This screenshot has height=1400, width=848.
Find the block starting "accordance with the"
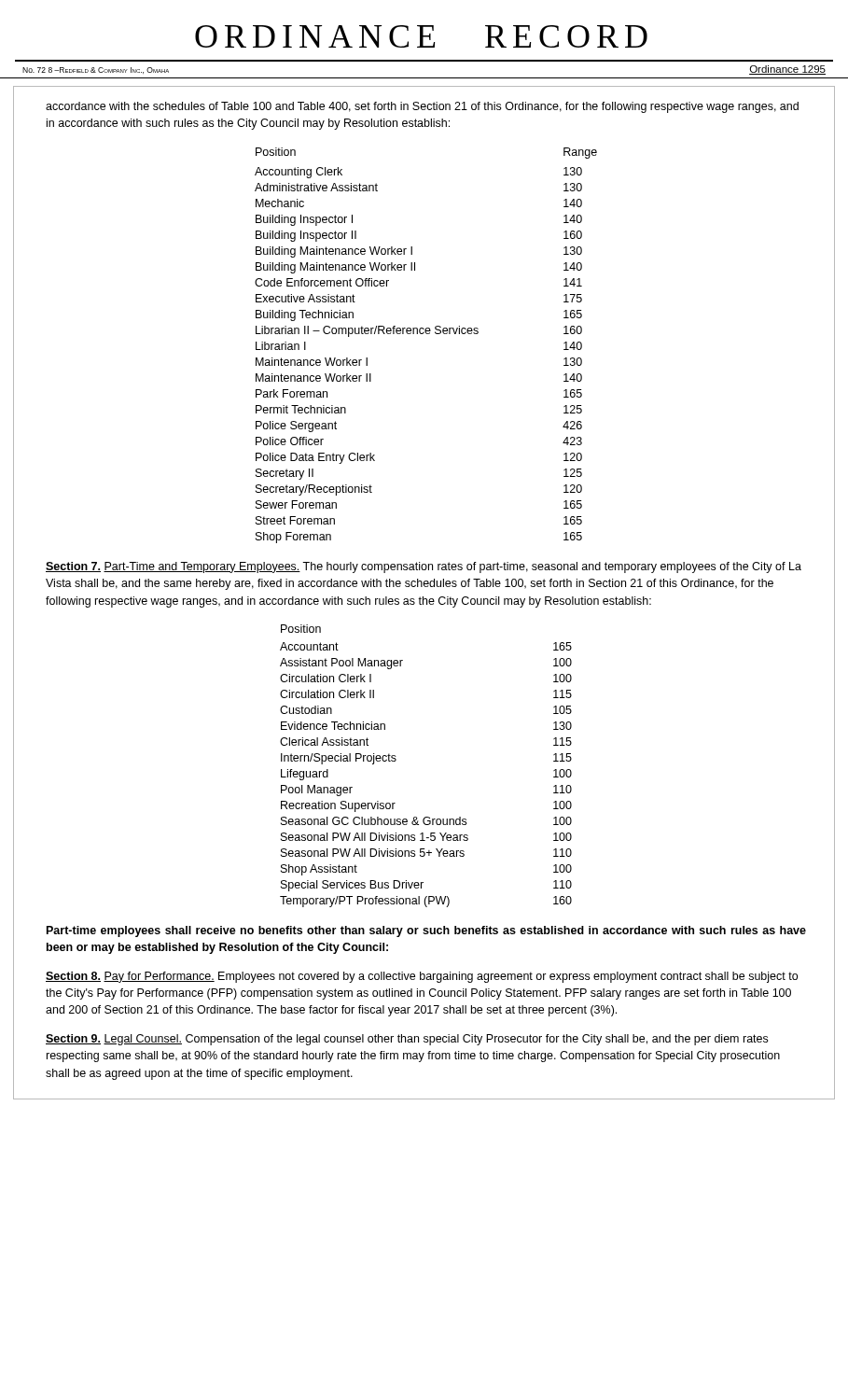422,115
